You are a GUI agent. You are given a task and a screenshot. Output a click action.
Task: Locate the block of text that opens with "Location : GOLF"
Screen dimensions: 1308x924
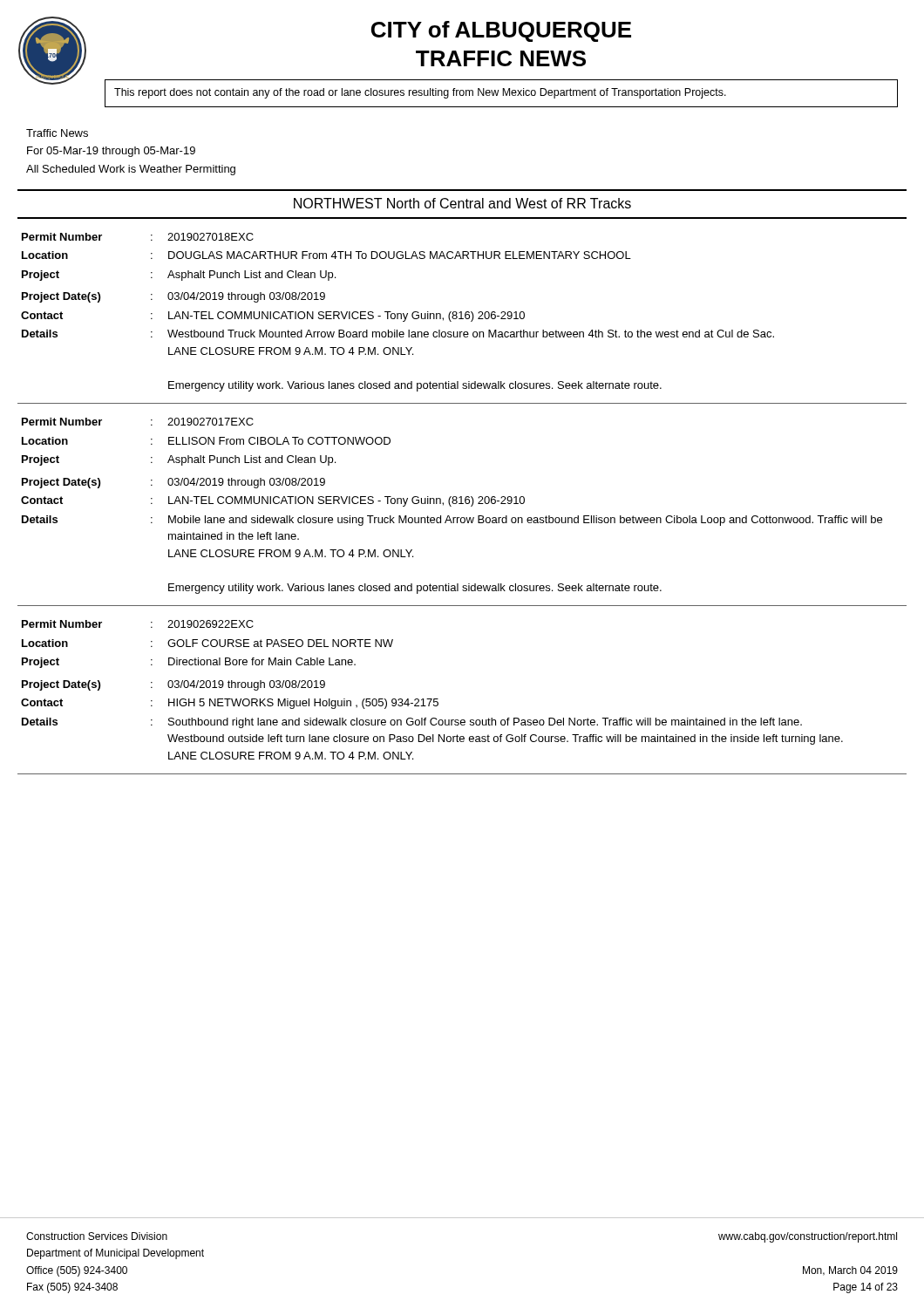[207, 643]
